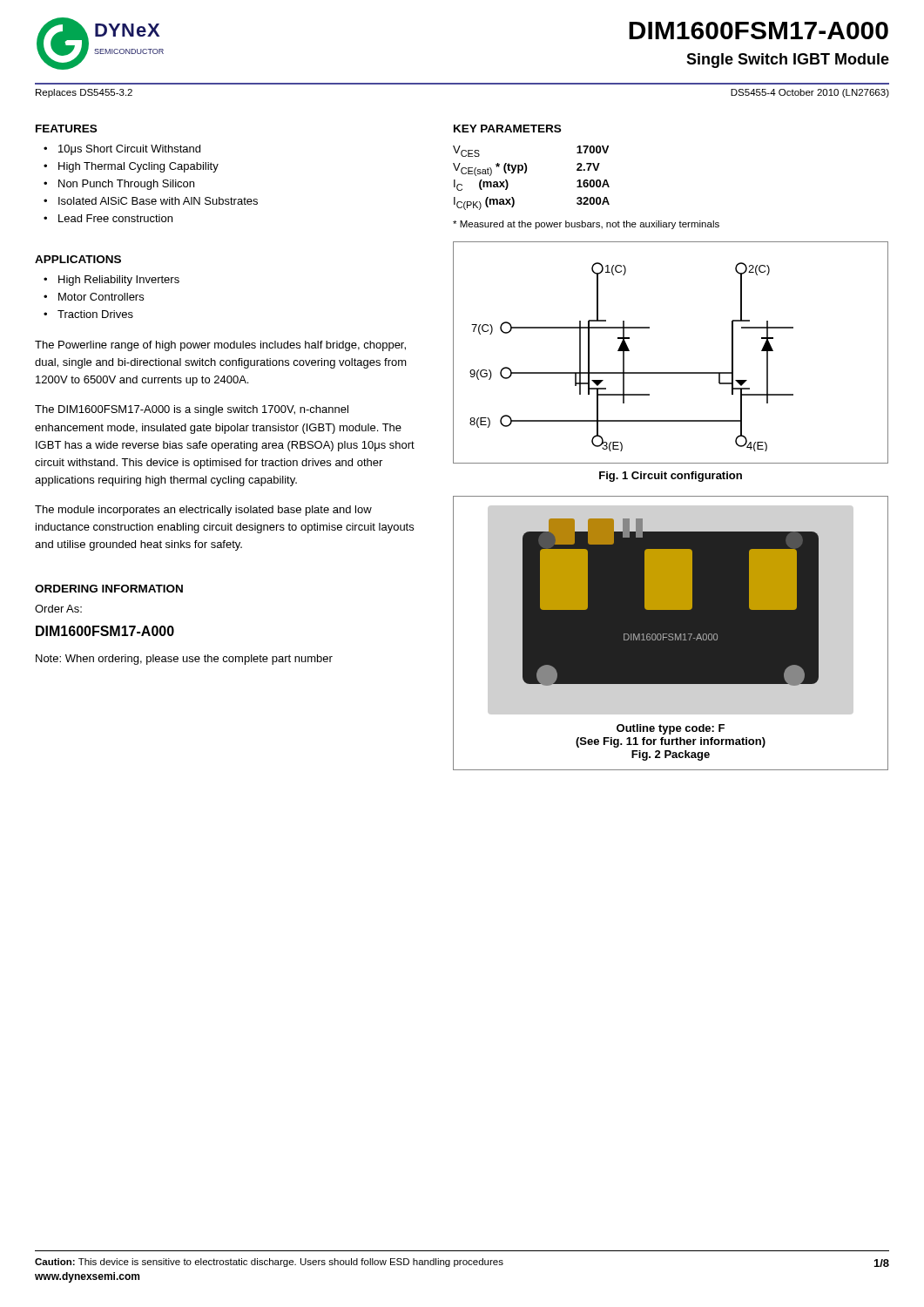Locate the engineering diagram
Screen dimensions: 1307x924
click(x=671, y=353)
